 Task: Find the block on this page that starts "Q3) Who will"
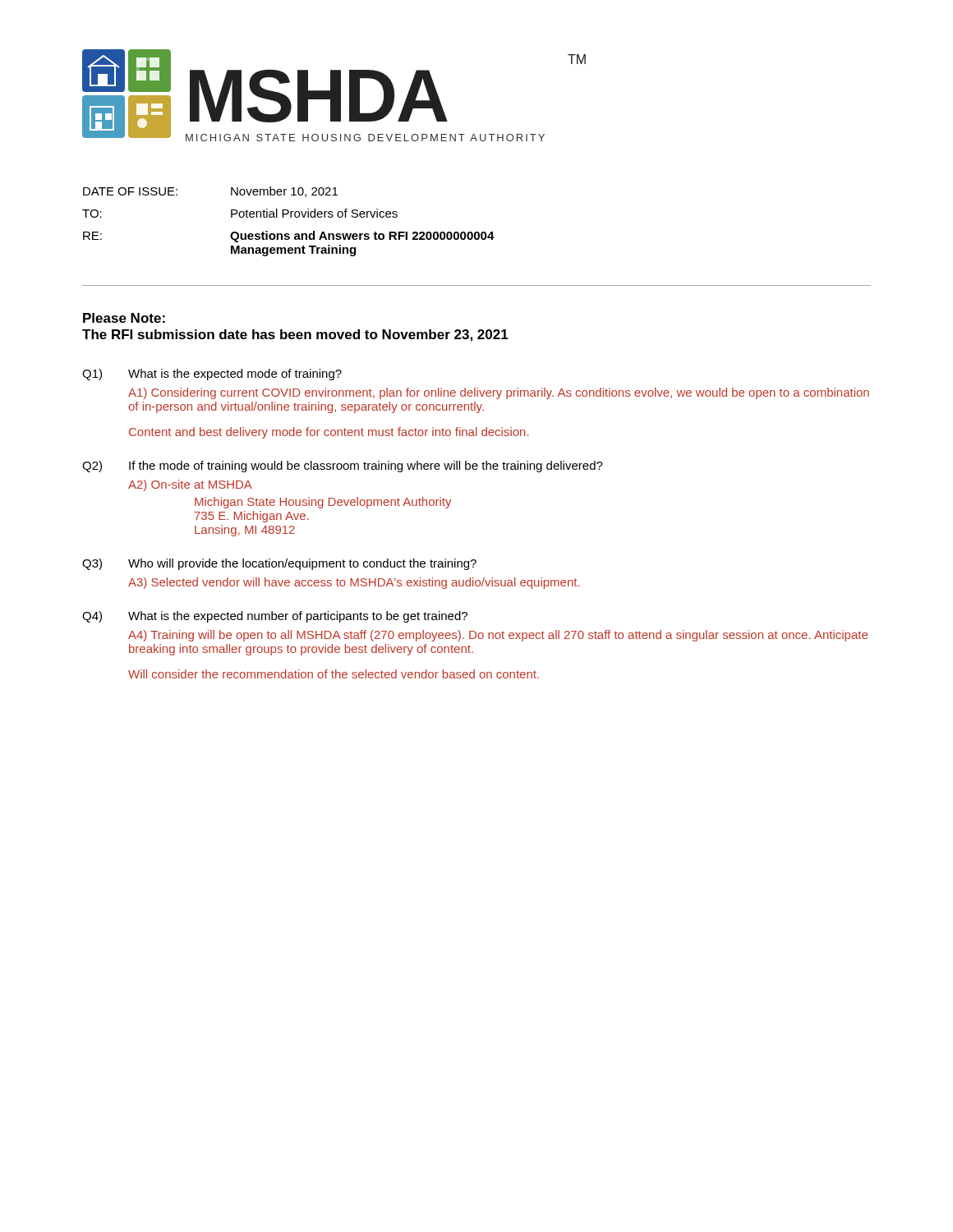pos(476,563)
